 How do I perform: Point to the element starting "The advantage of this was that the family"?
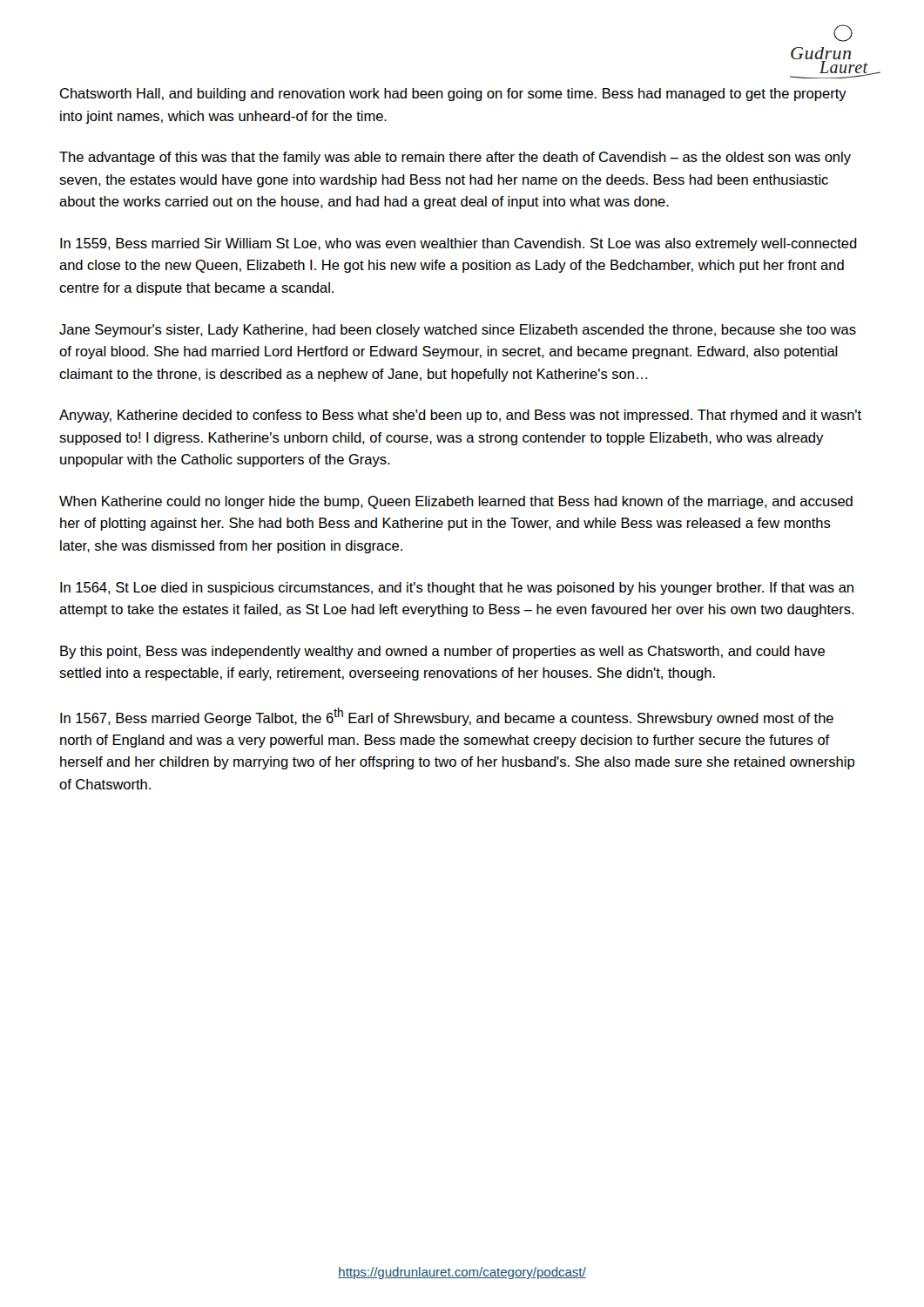(455, 179)
